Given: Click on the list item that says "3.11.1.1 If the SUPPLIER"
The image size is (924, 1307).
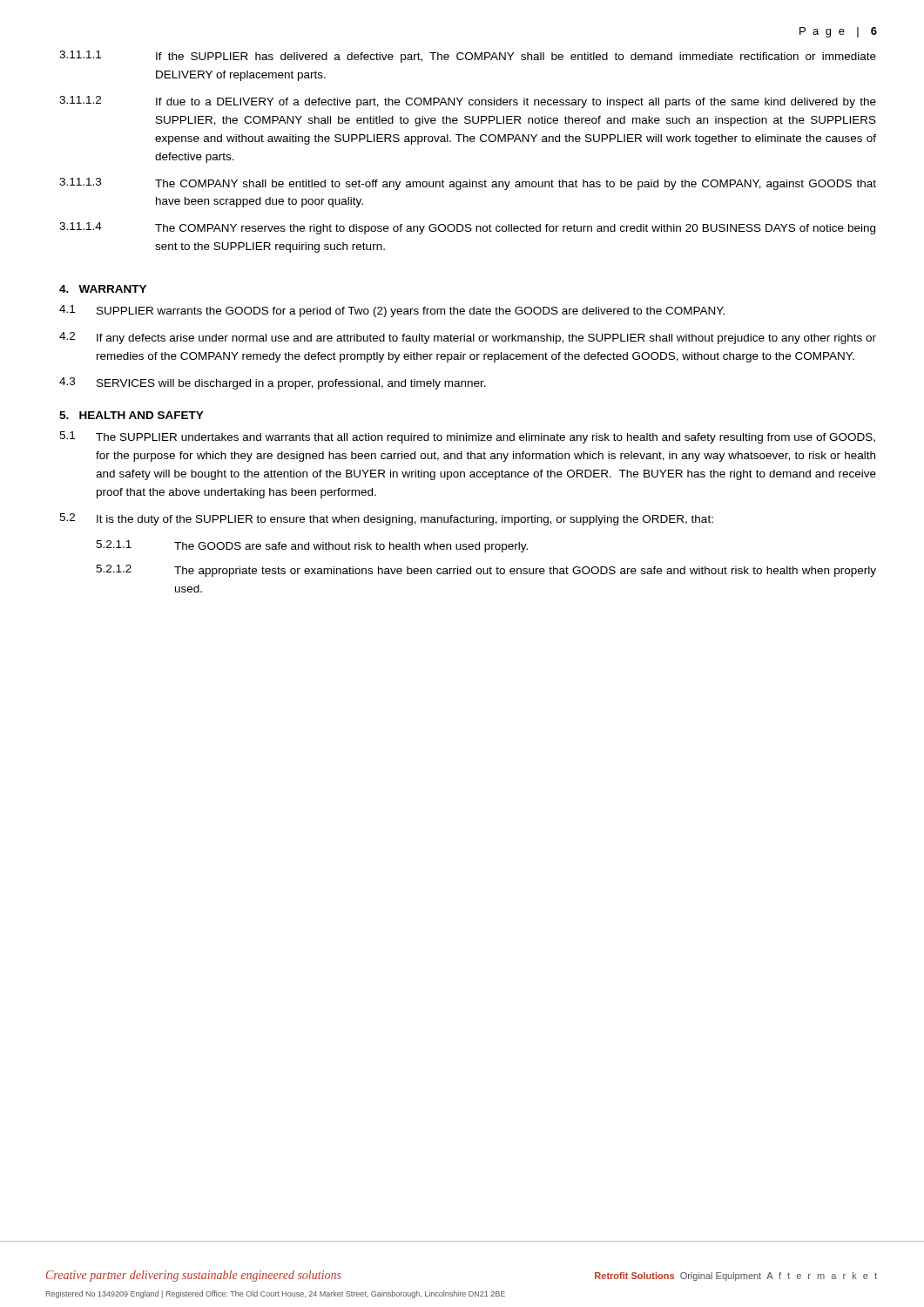Looking at the screenshot, I should click(x=468, y=66).
